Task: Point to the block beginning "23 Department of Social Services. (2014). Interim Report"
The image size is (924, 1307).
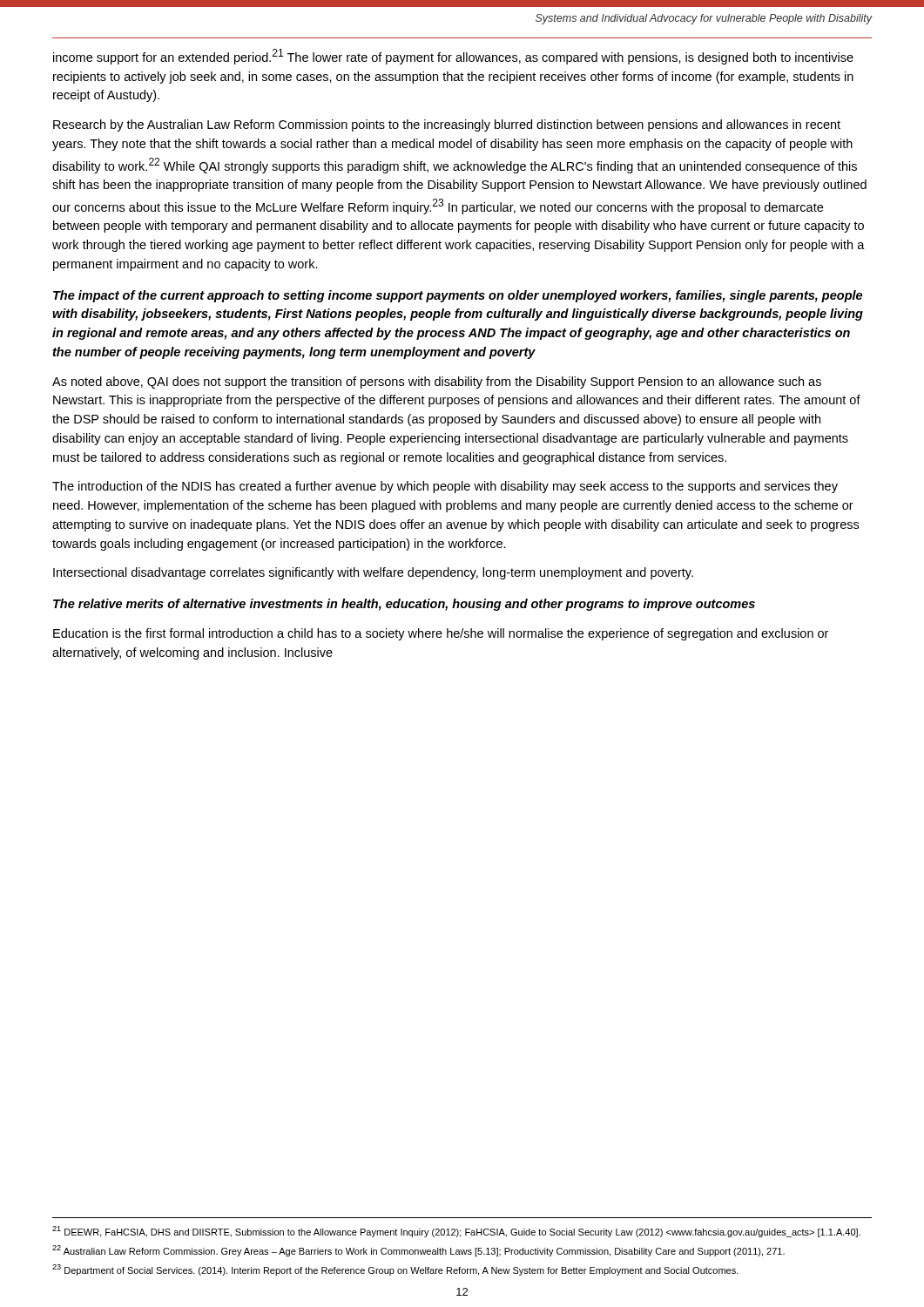Action: tap(396, 1269)
